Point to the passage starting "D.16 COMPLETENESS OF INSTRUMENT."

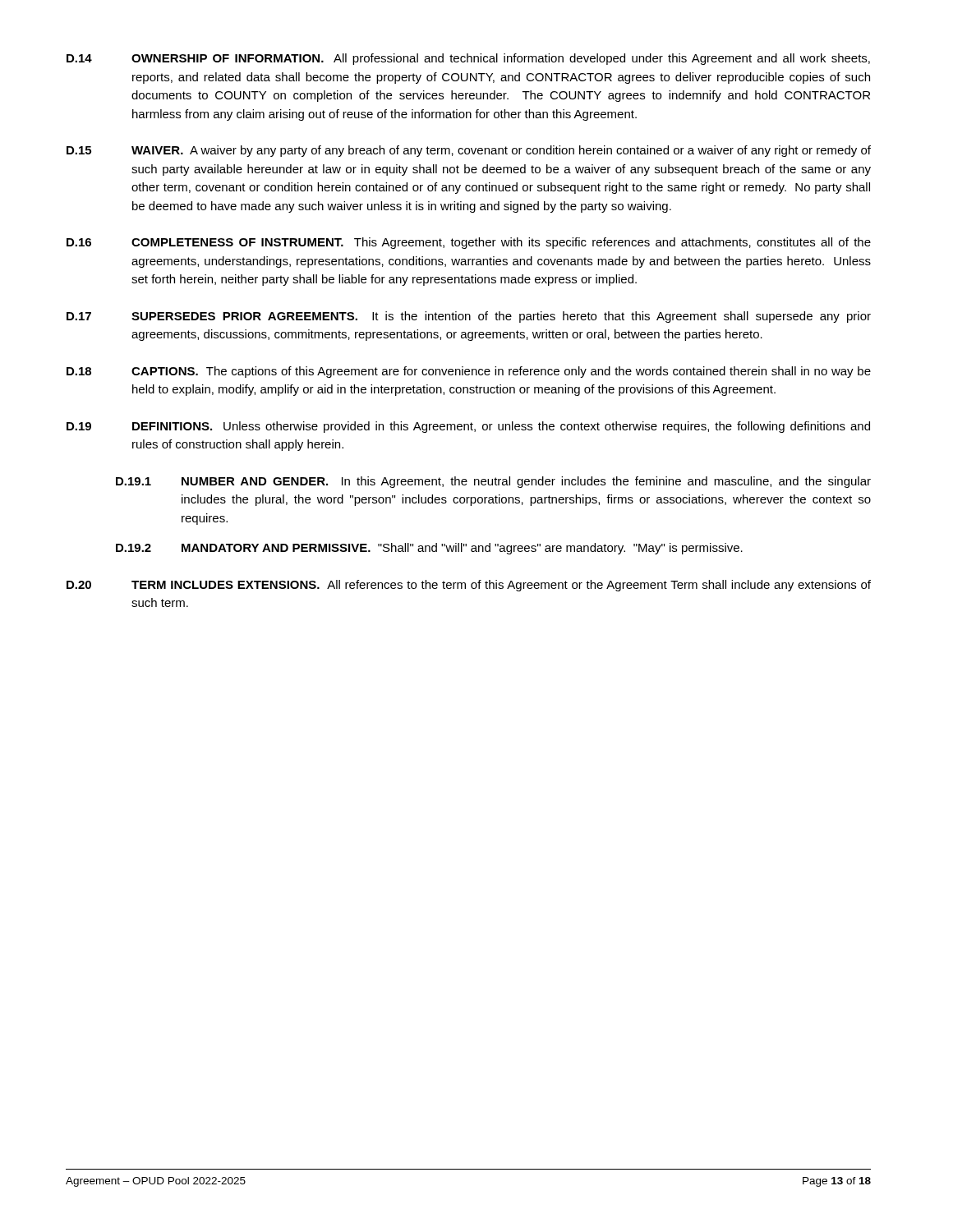tap(468, 261)
